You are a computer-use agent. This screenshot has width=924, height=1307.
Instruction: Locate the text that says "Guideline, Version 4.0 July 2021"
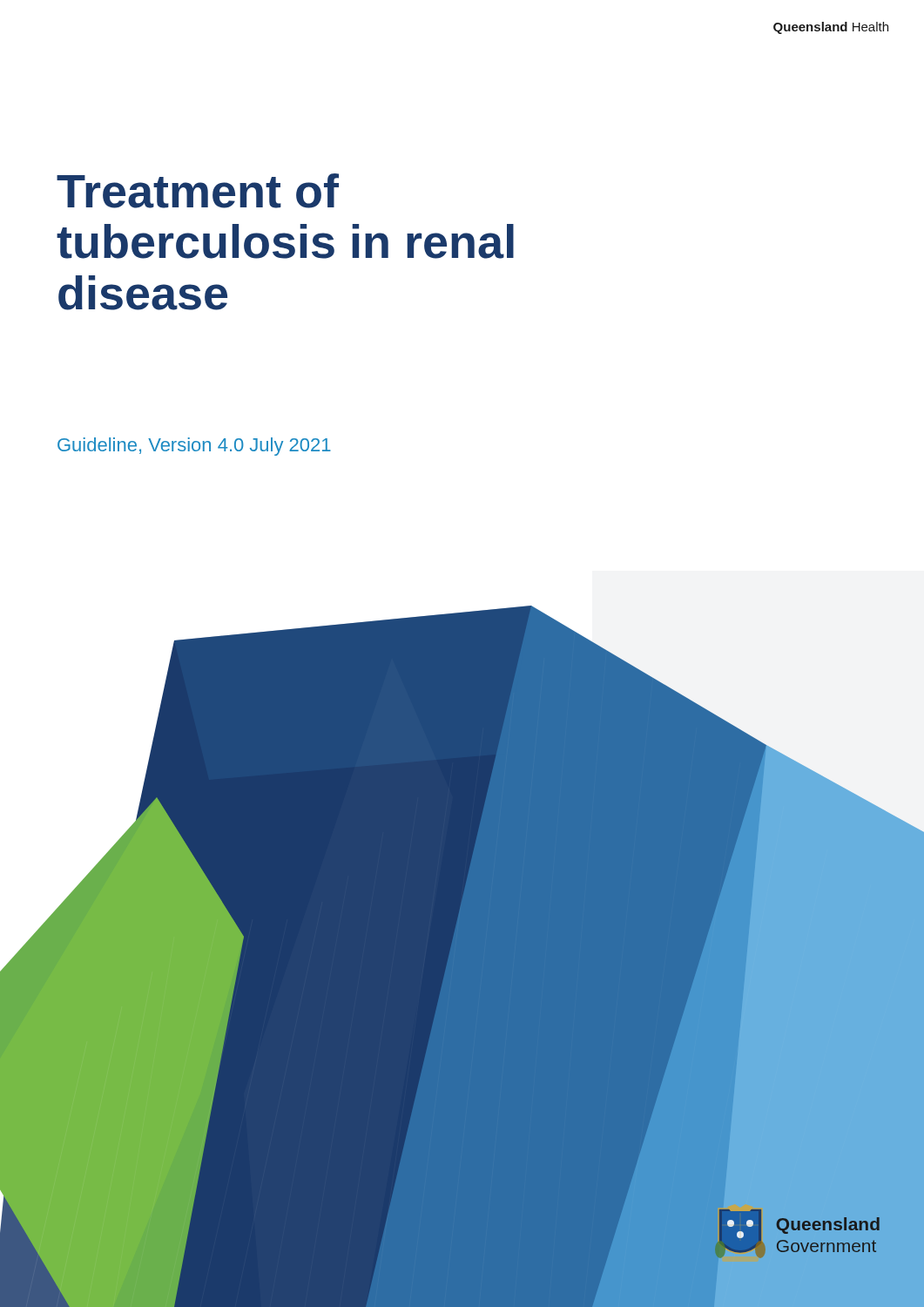(x=194, y=445)
